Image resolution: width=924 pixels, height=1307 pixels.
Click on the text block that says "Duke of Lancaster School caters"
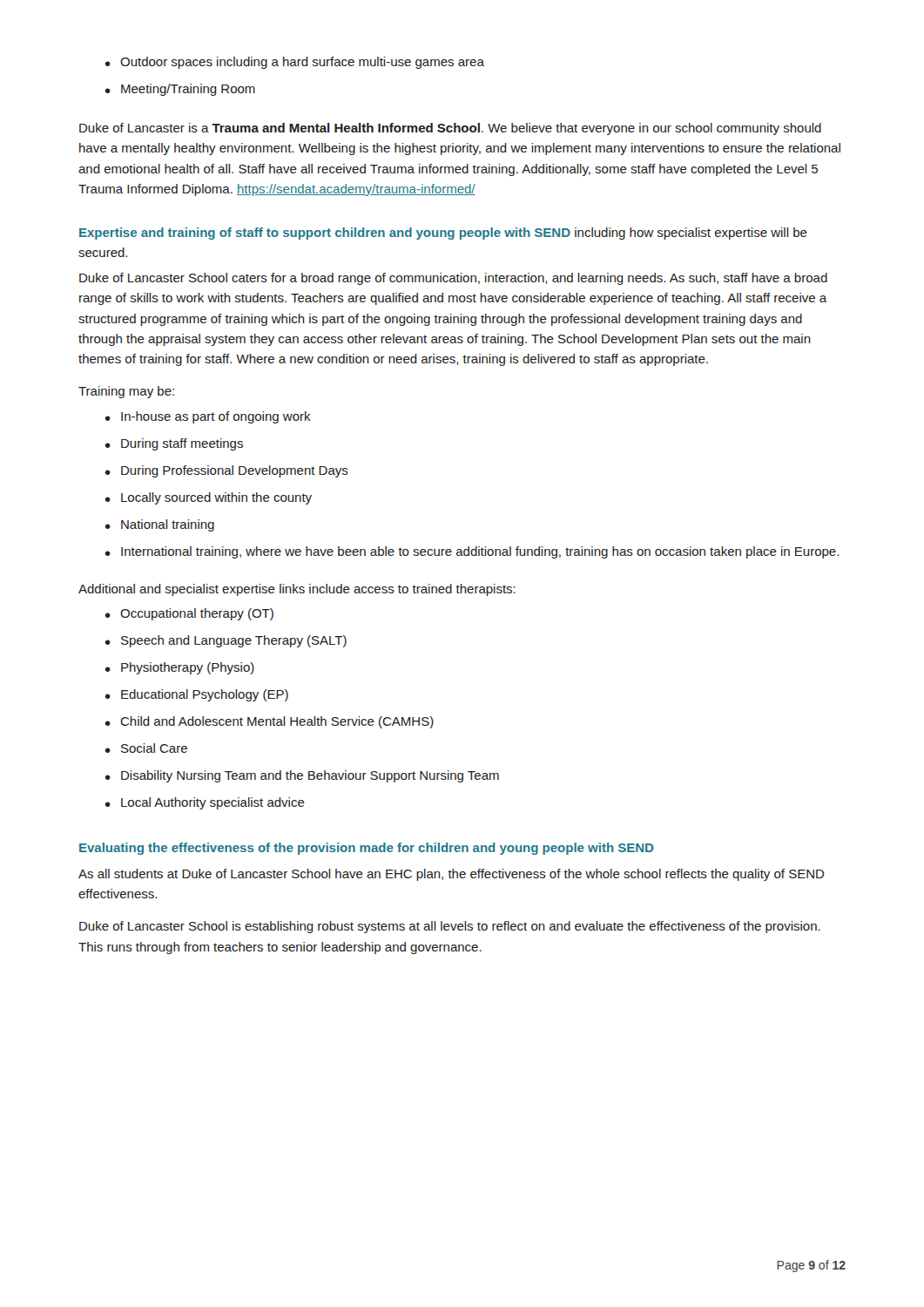tap(462, 318)
